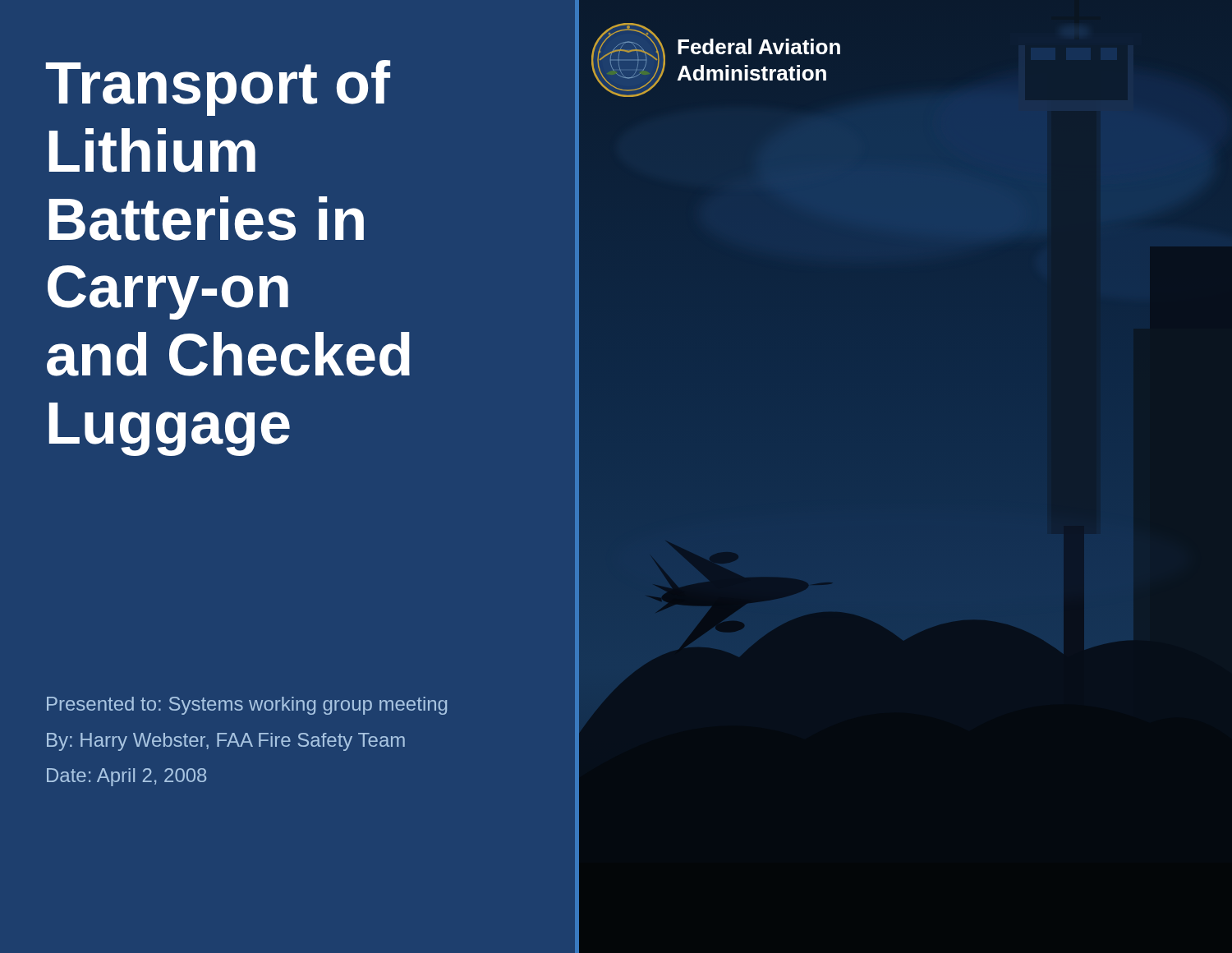Viewport: 1232px width, 953px height.
Task: Locate the photo
Action: [x=903, y=476]
